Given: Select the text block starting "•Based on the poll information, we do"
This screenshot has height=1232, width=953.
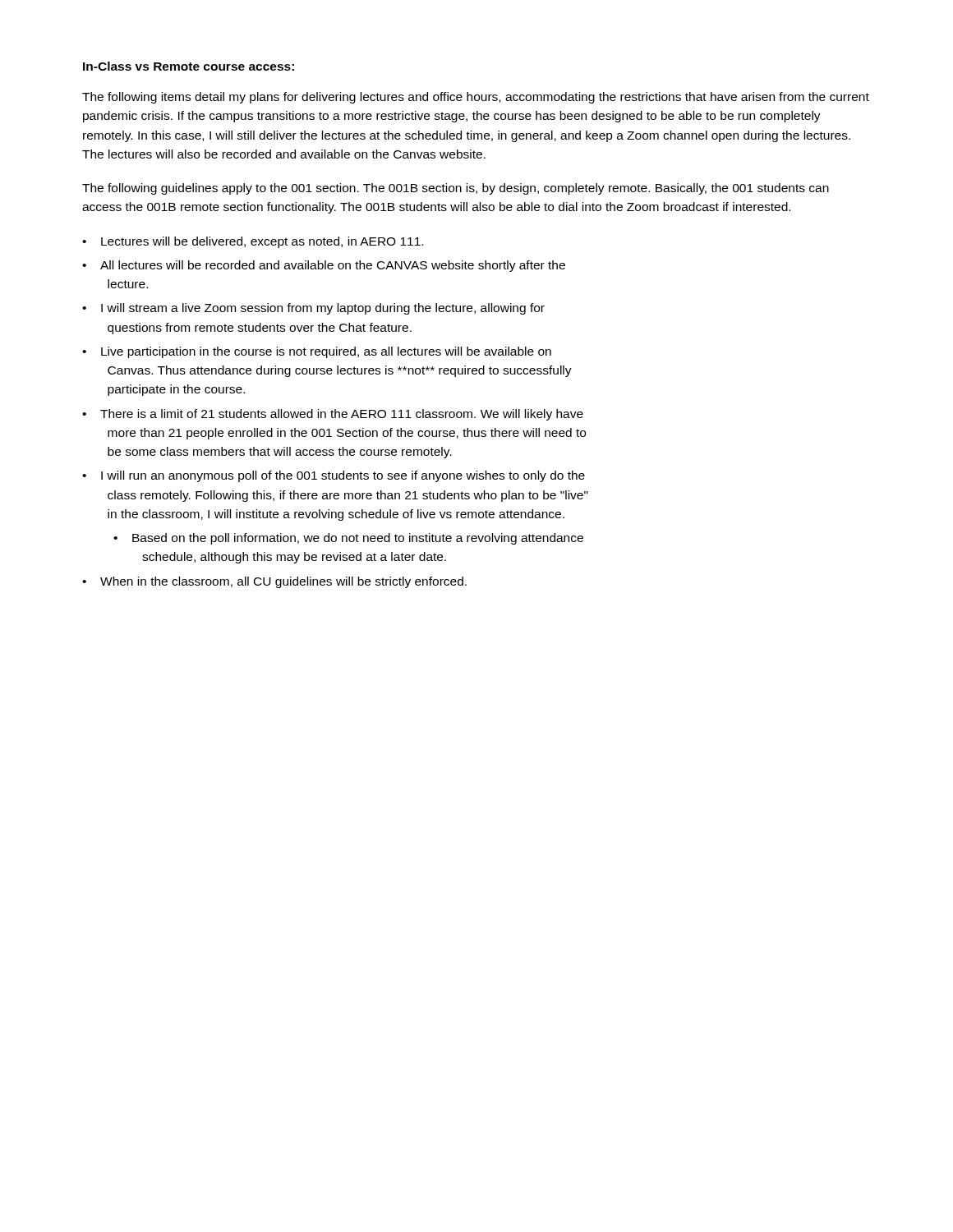Looking at the screenshot, I should (349, 547).
